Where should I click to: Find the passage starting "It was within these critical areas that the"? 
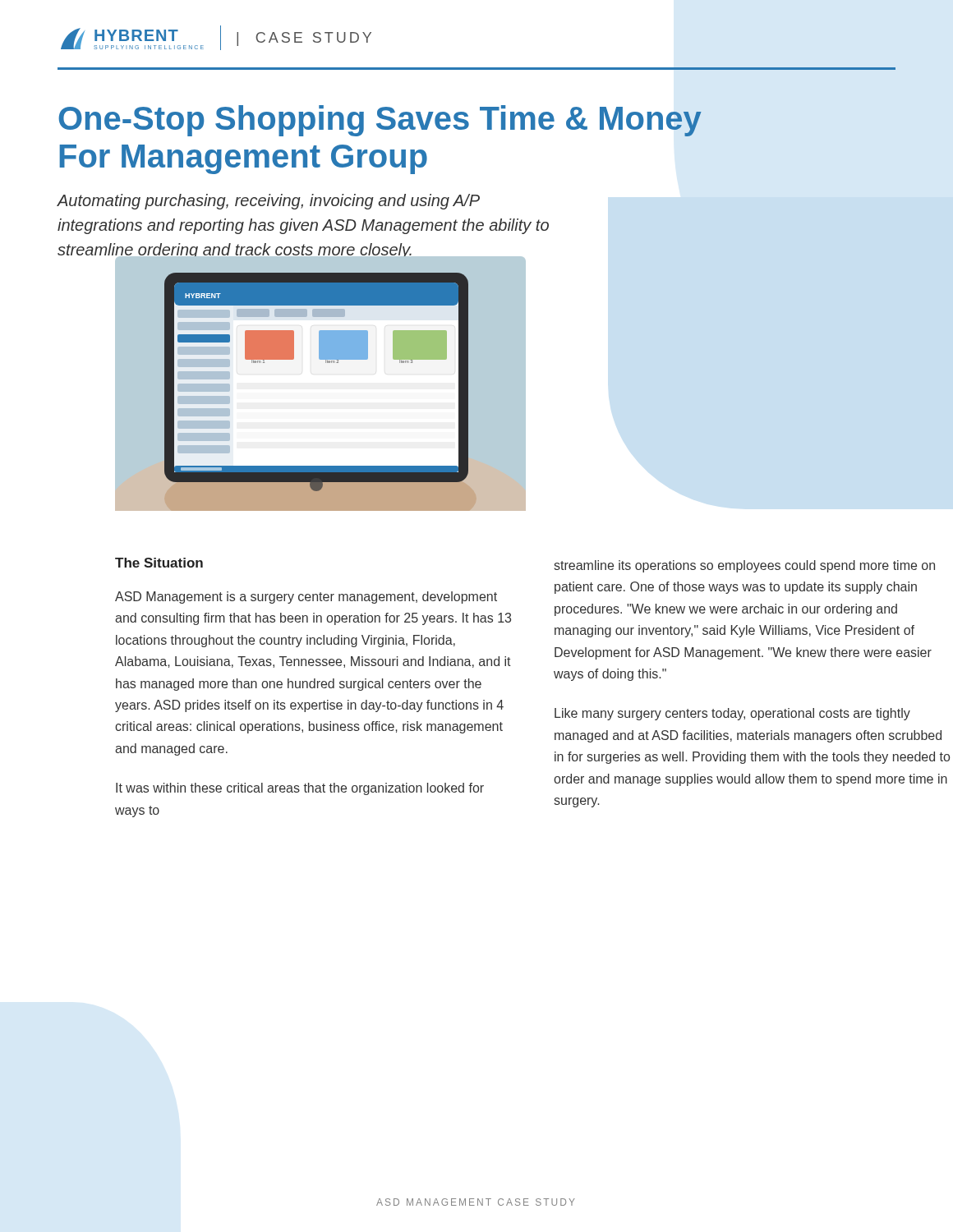(x=315, y=800)
